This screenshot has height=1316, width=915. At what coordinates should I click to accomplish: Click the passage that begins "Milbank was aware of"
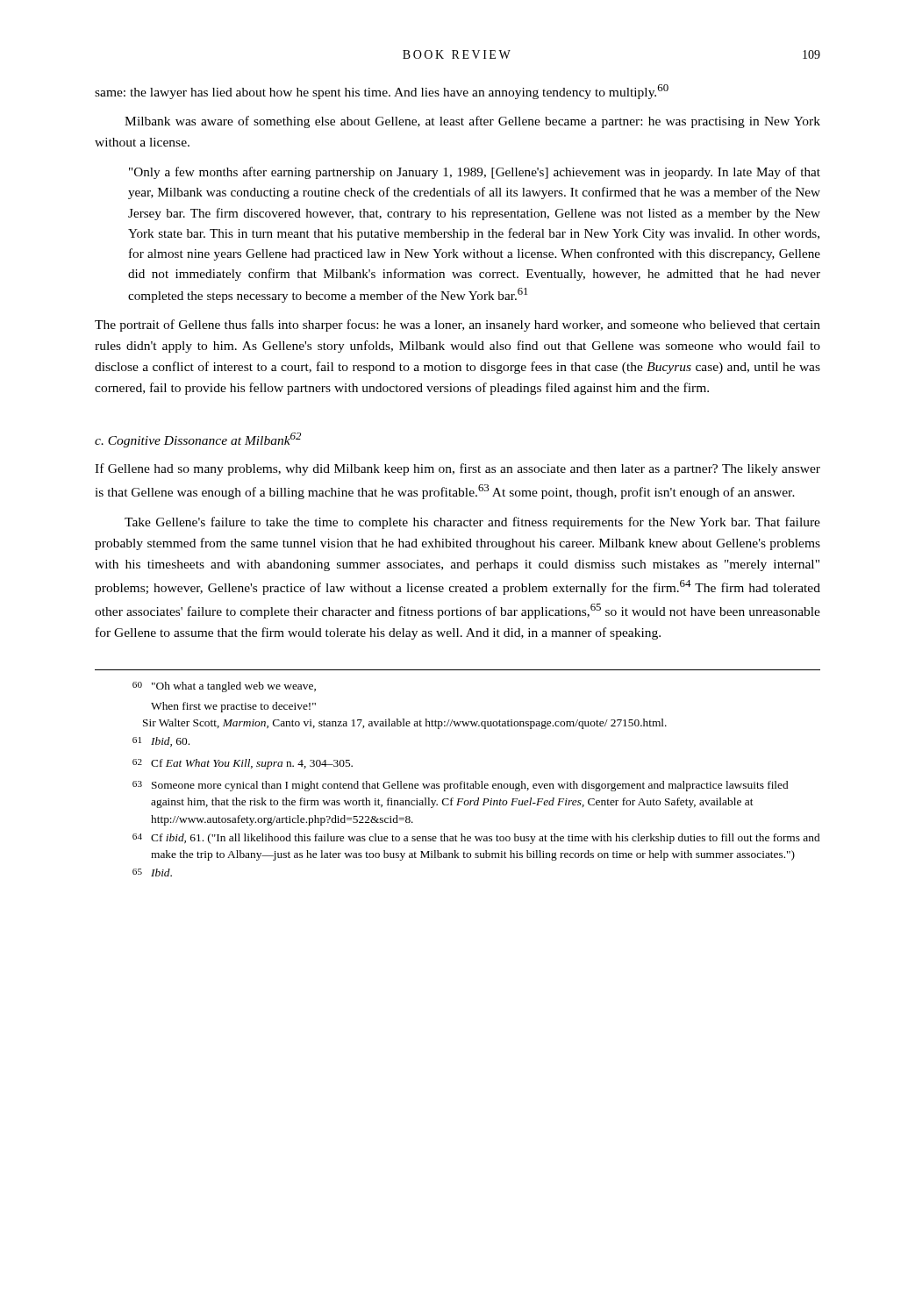tap(458, 132)
